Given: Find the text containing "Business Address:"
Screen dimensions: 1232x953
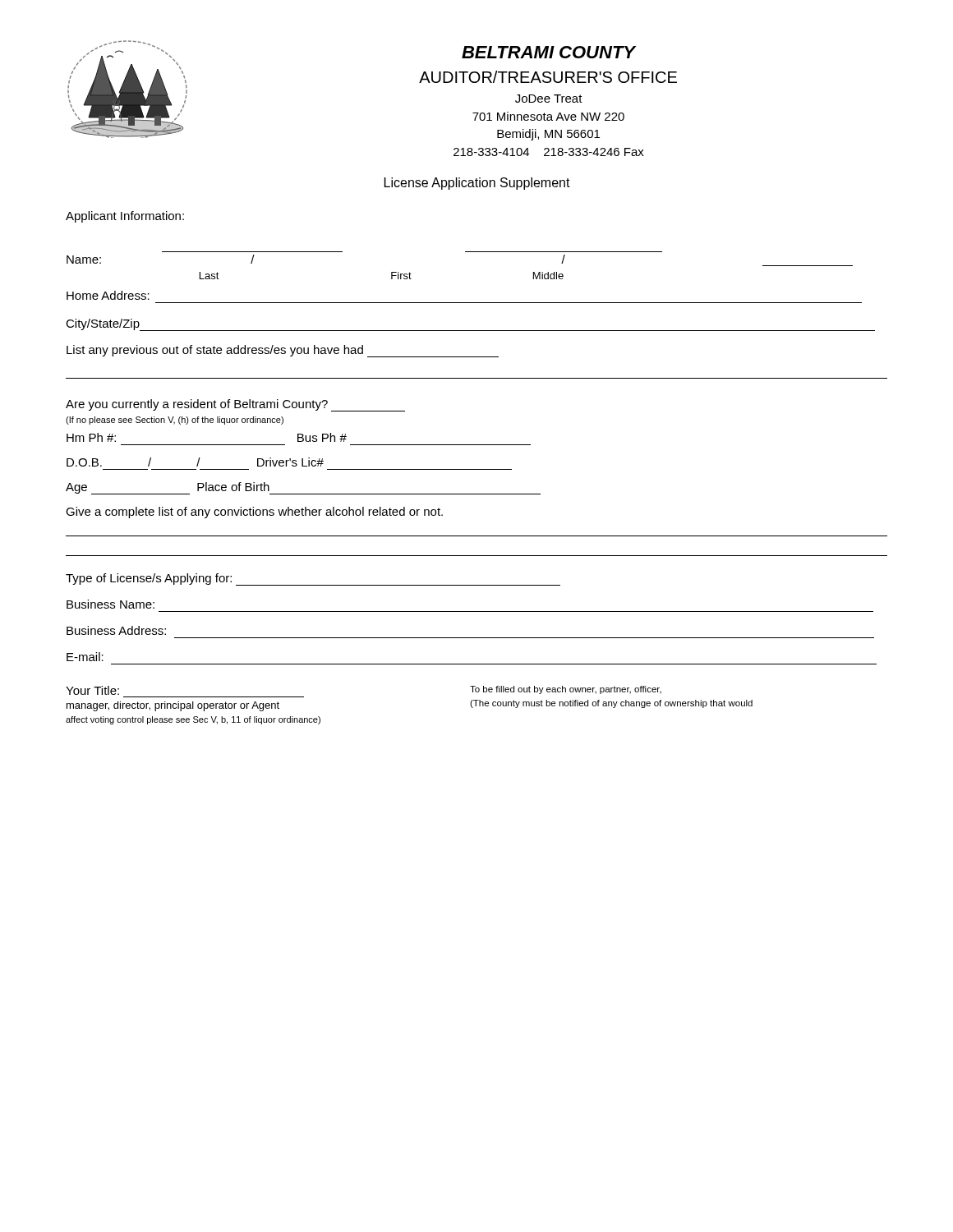Looking at the screenshot, I should point(470,631).
